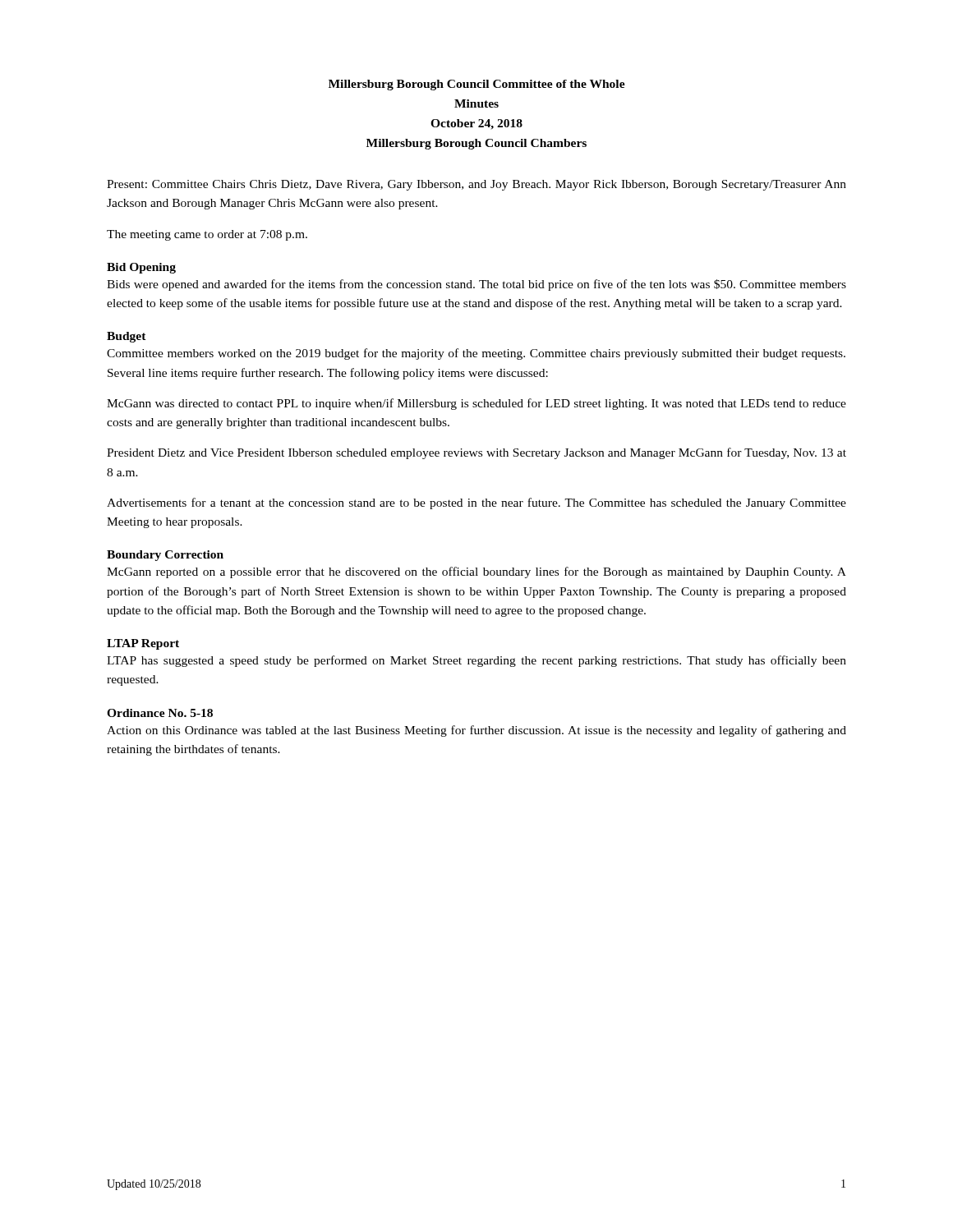
Task: Select the text block that reads "President Dietz and Vice"
Action: click(476, 462)
